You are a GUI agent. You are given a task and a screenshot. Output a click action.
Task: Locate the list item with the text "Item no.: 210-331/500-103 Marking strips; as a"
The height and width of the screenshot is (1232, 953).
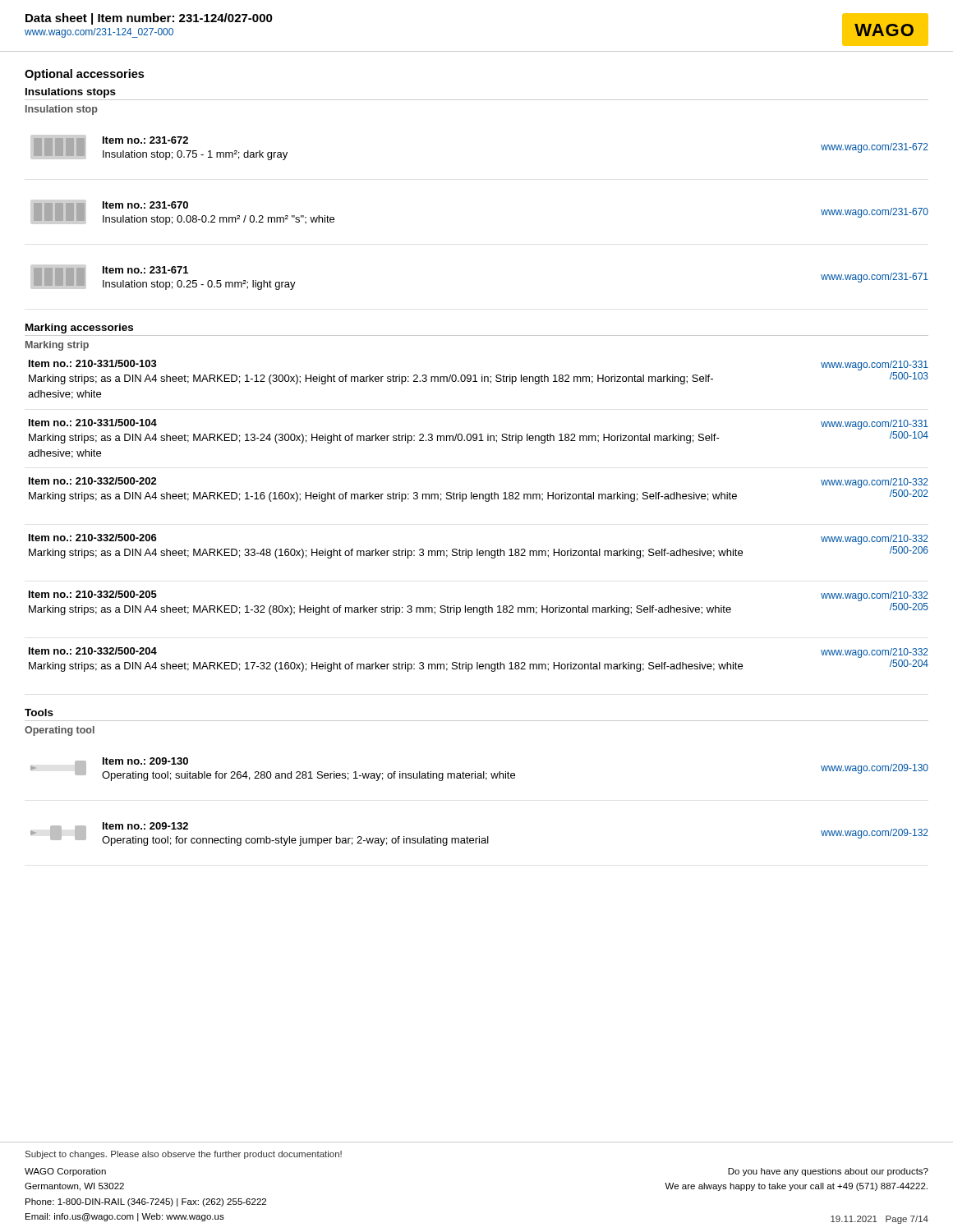476,380
